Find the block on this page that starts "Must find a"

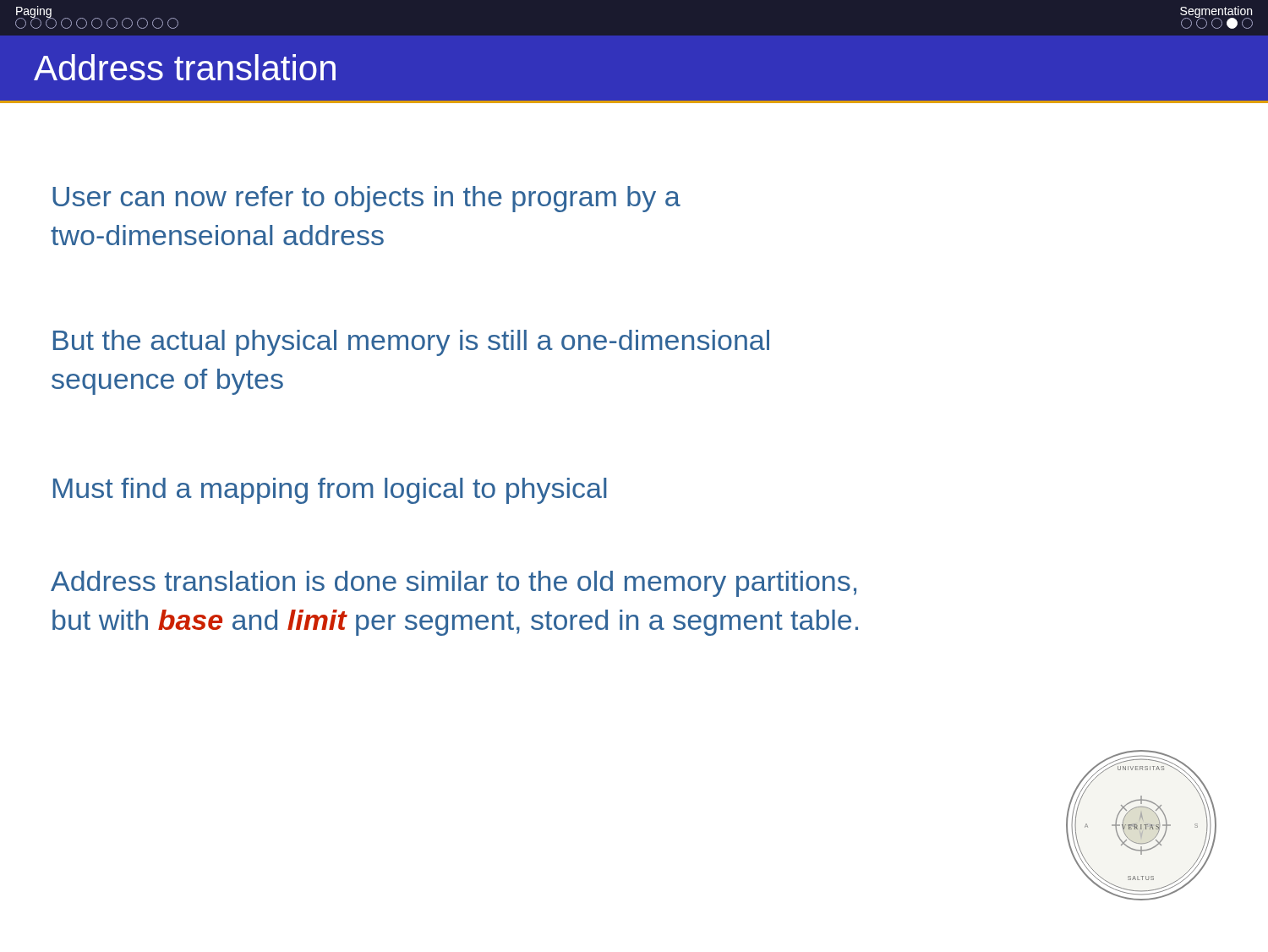click(329, 488)
